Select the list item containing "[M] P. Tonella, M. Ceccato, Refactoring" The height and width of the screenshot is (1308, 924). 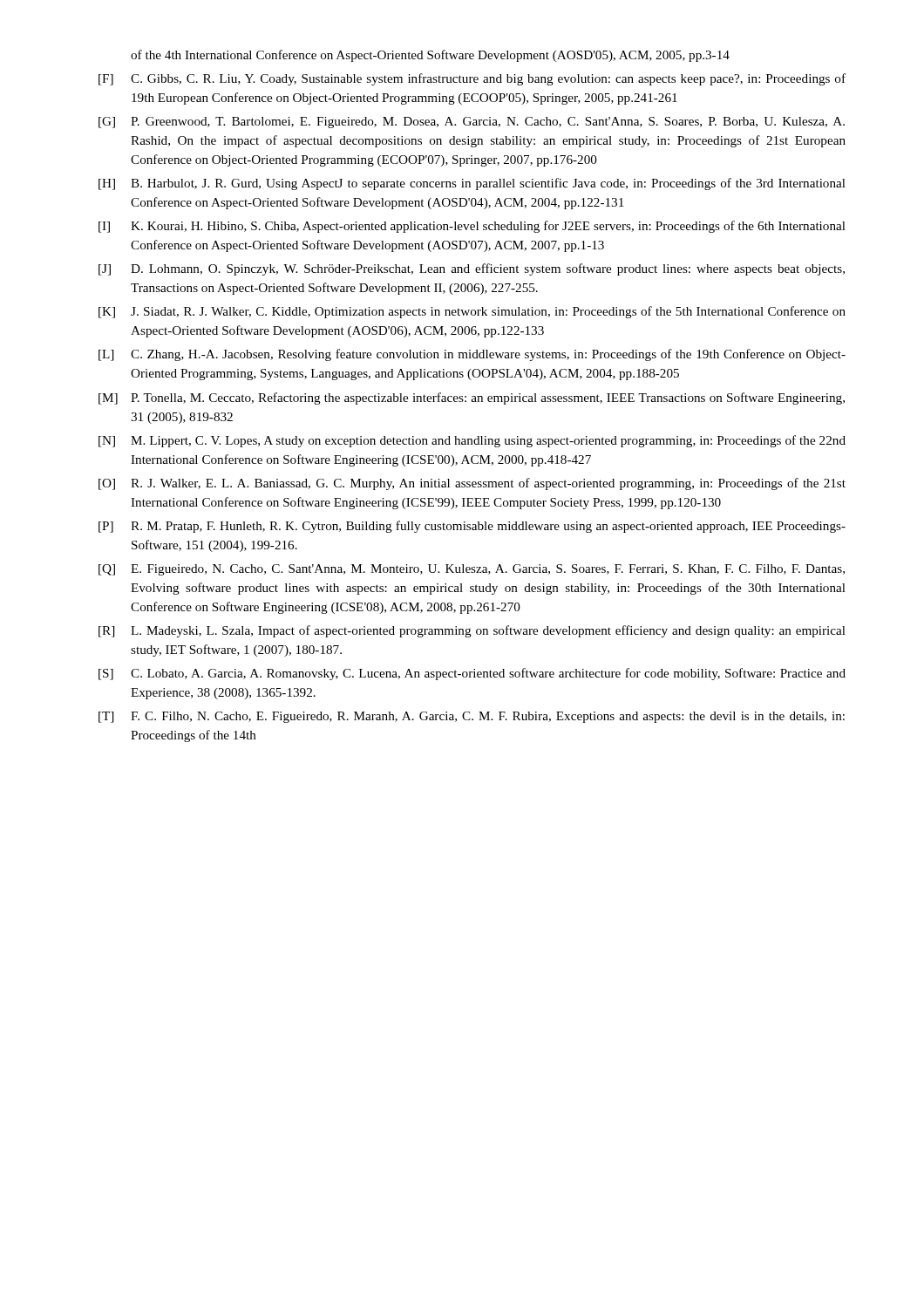pos(472,407)
